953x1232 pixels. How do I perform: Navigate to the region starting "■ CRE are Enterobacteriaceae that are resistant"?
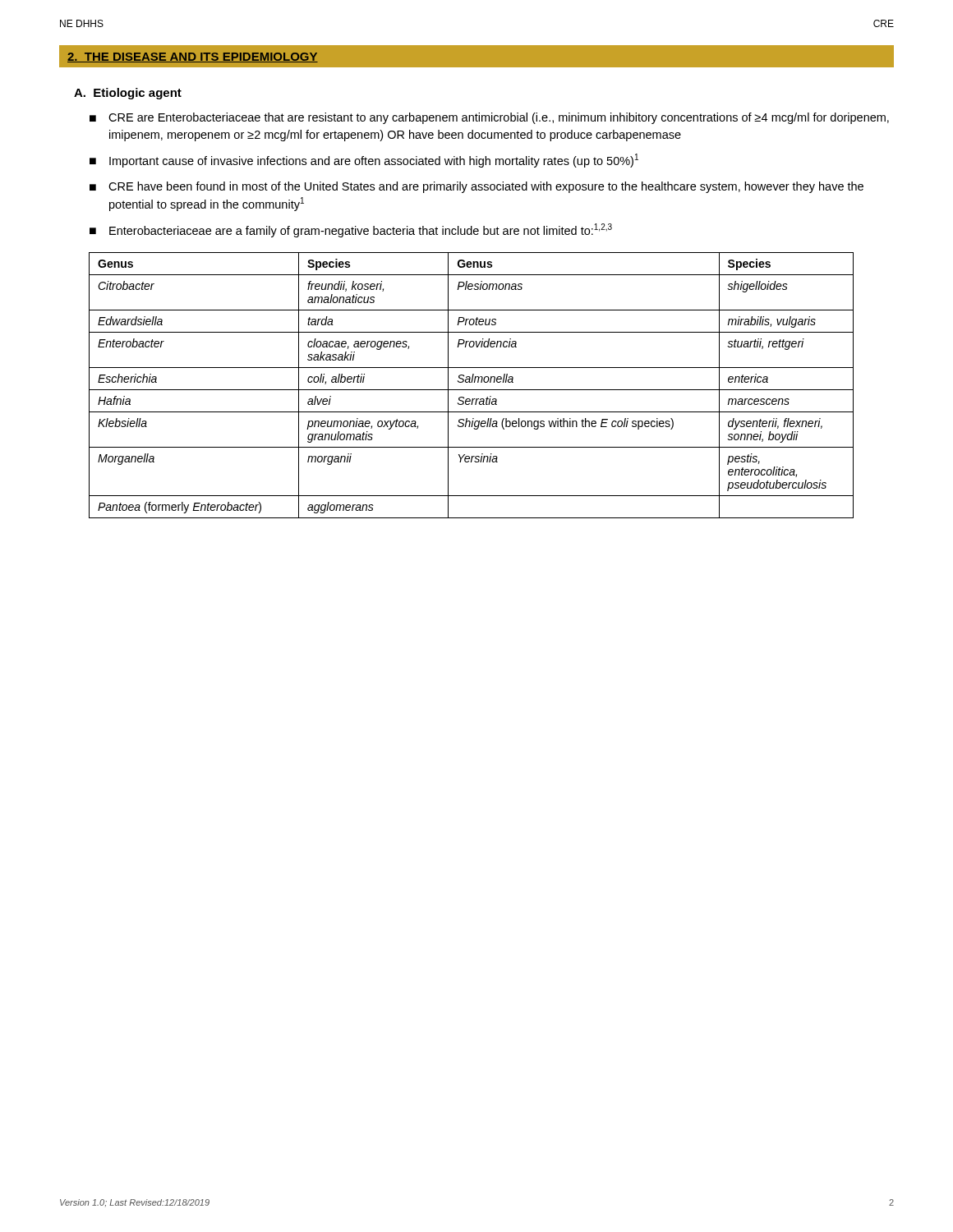tap(491, 127)
